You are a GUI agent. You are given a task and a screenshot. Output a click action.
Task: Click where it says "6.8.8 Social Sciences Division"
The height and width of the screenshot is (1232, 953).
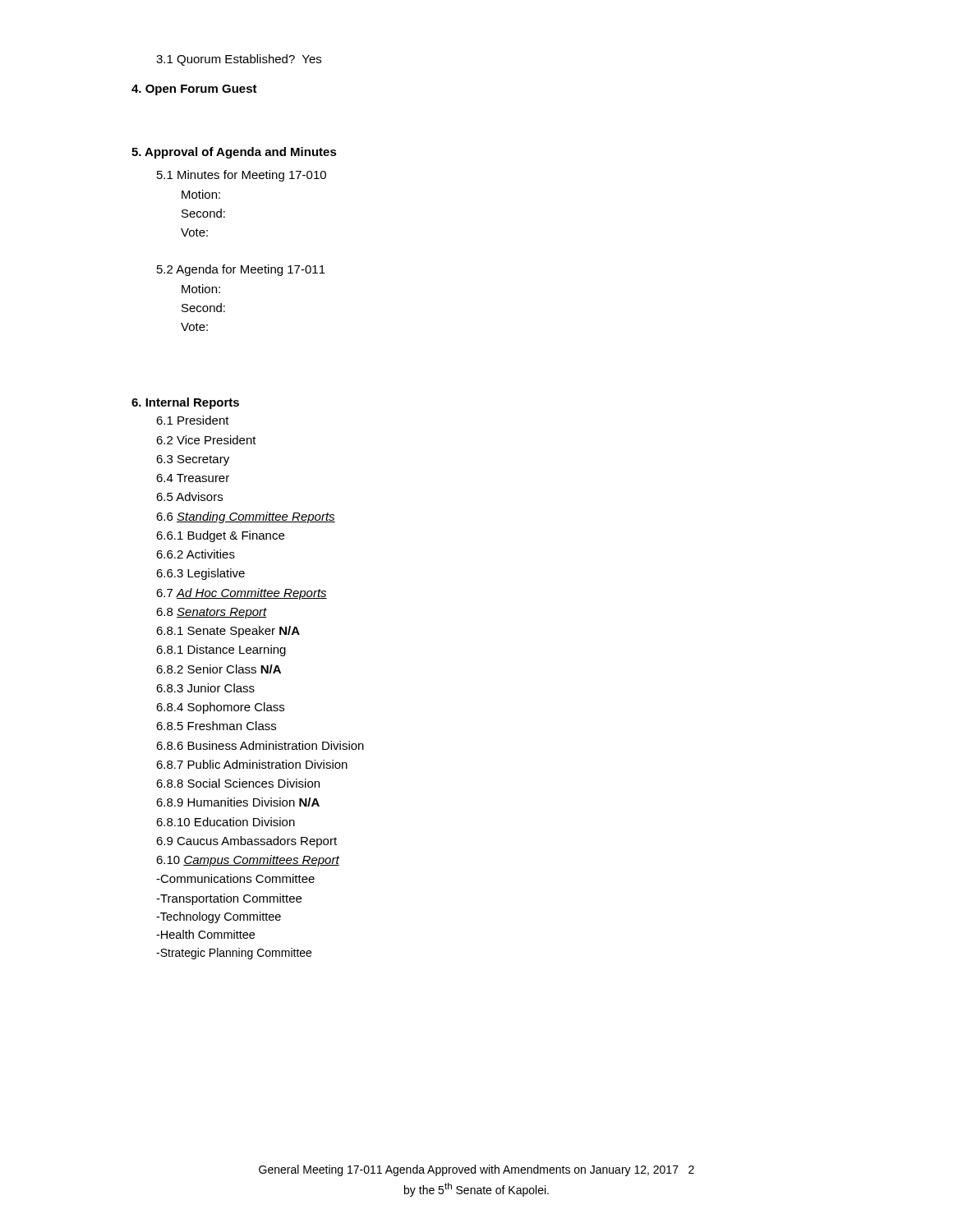(238, 783)
